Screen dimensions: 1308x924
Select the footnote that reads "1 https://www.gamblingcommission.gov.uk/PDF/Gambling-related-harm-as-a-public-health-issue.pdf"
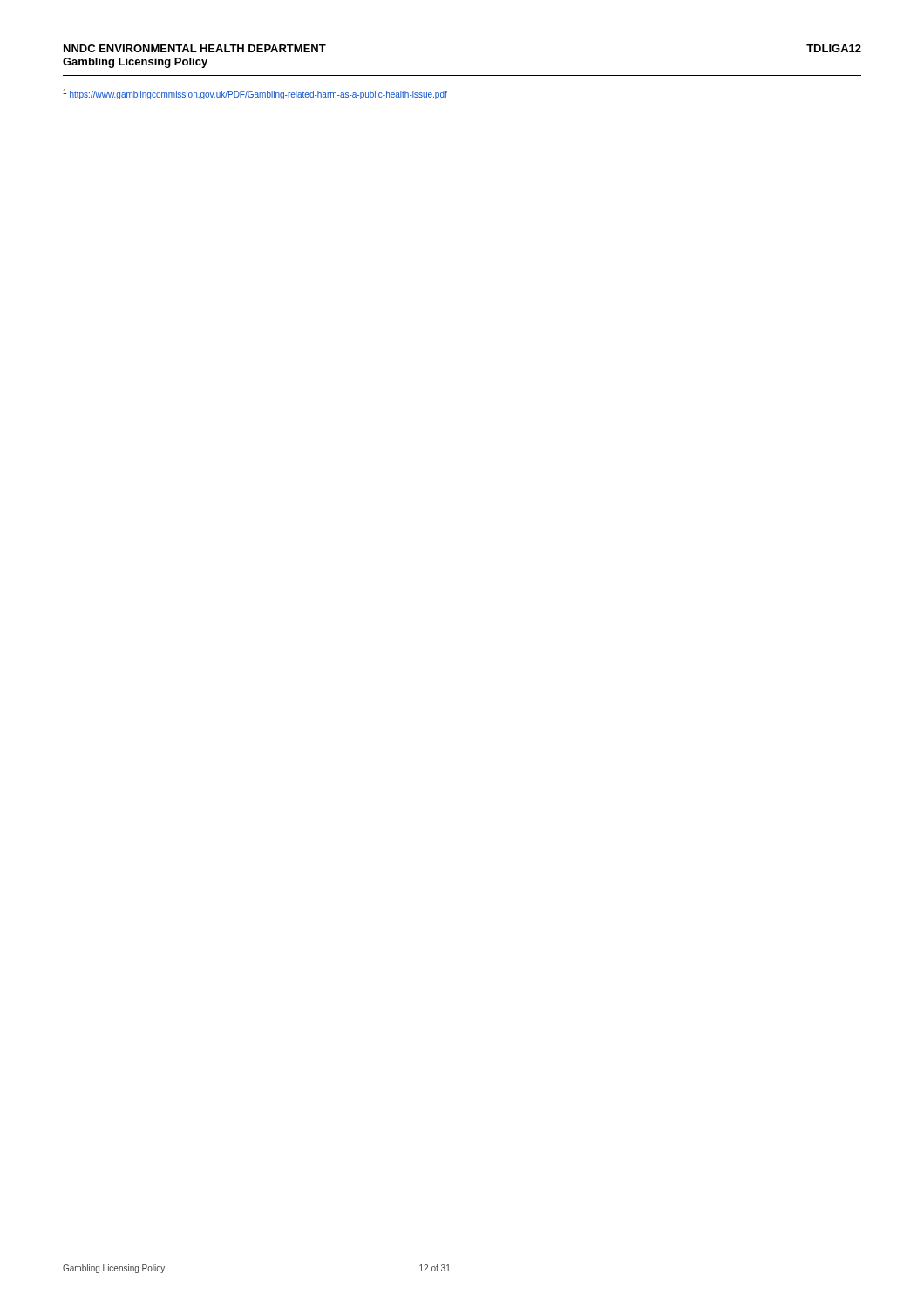tap(255, 93)
